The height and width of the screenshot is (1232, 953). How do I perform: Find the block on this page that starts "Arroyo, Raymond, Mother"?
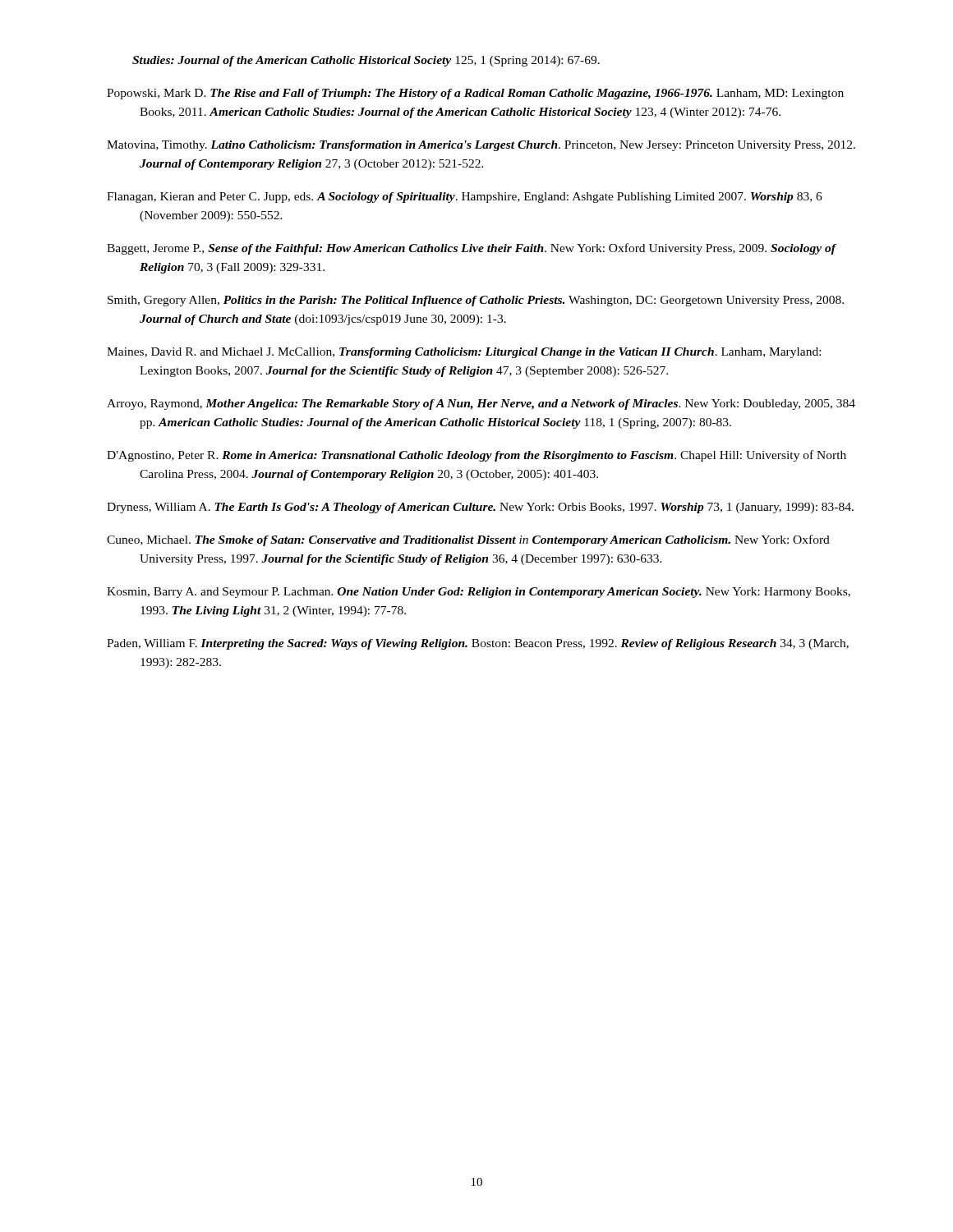[481, 412]
